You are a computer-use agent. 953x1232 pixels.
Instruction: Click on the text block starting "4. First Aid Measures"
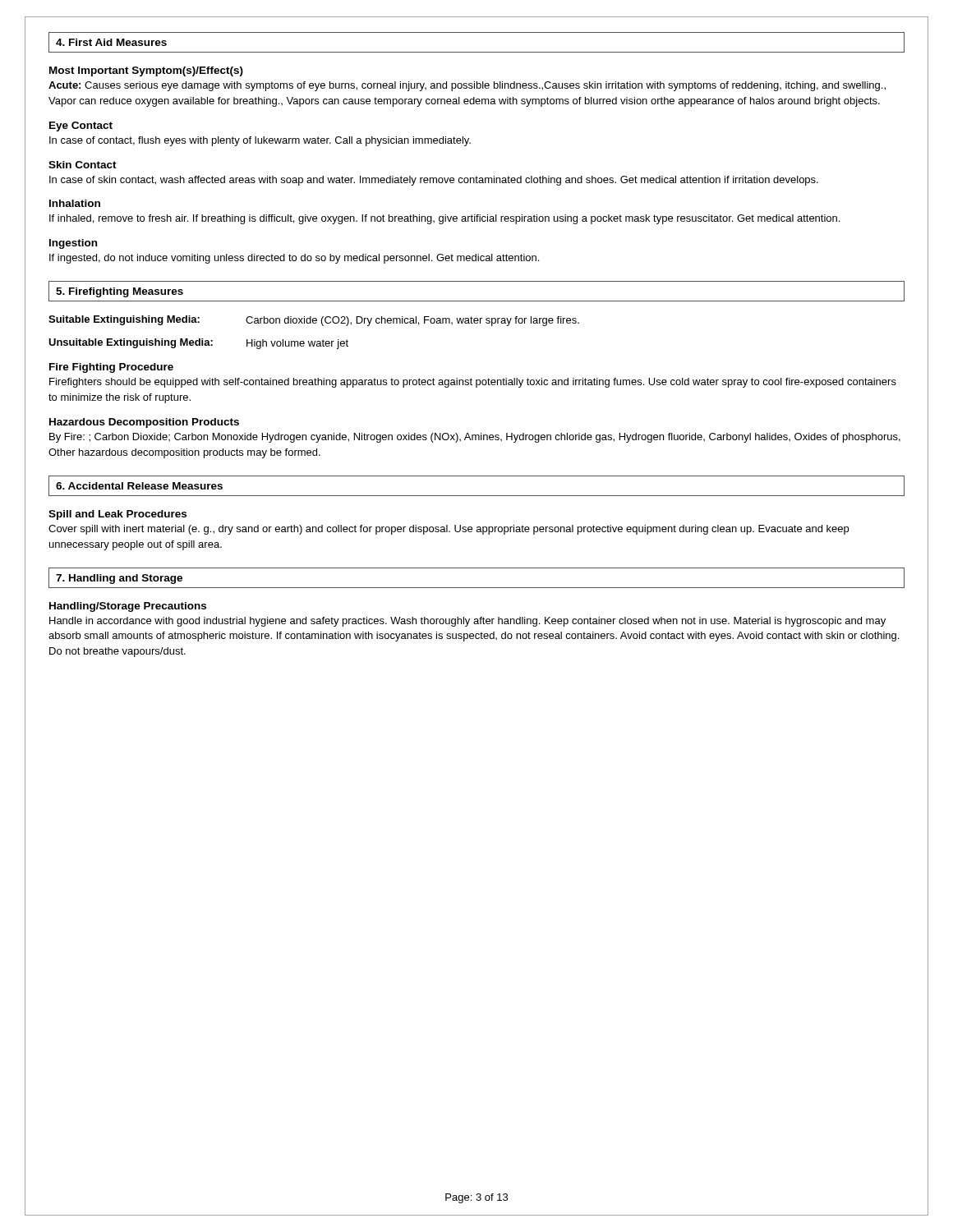[476, 42]
